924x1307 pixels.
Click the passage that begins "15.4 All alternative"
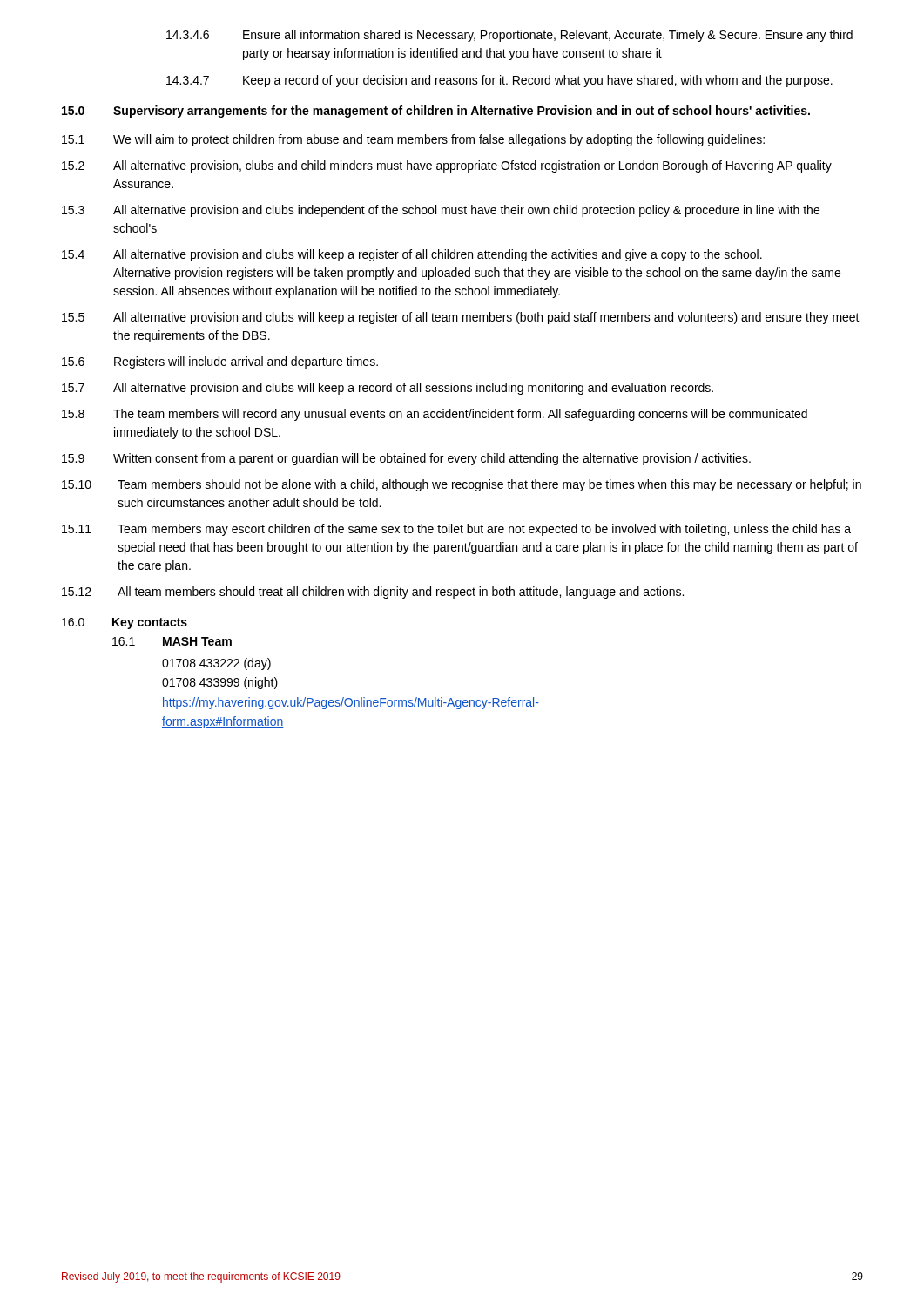(x=462, y=273)
